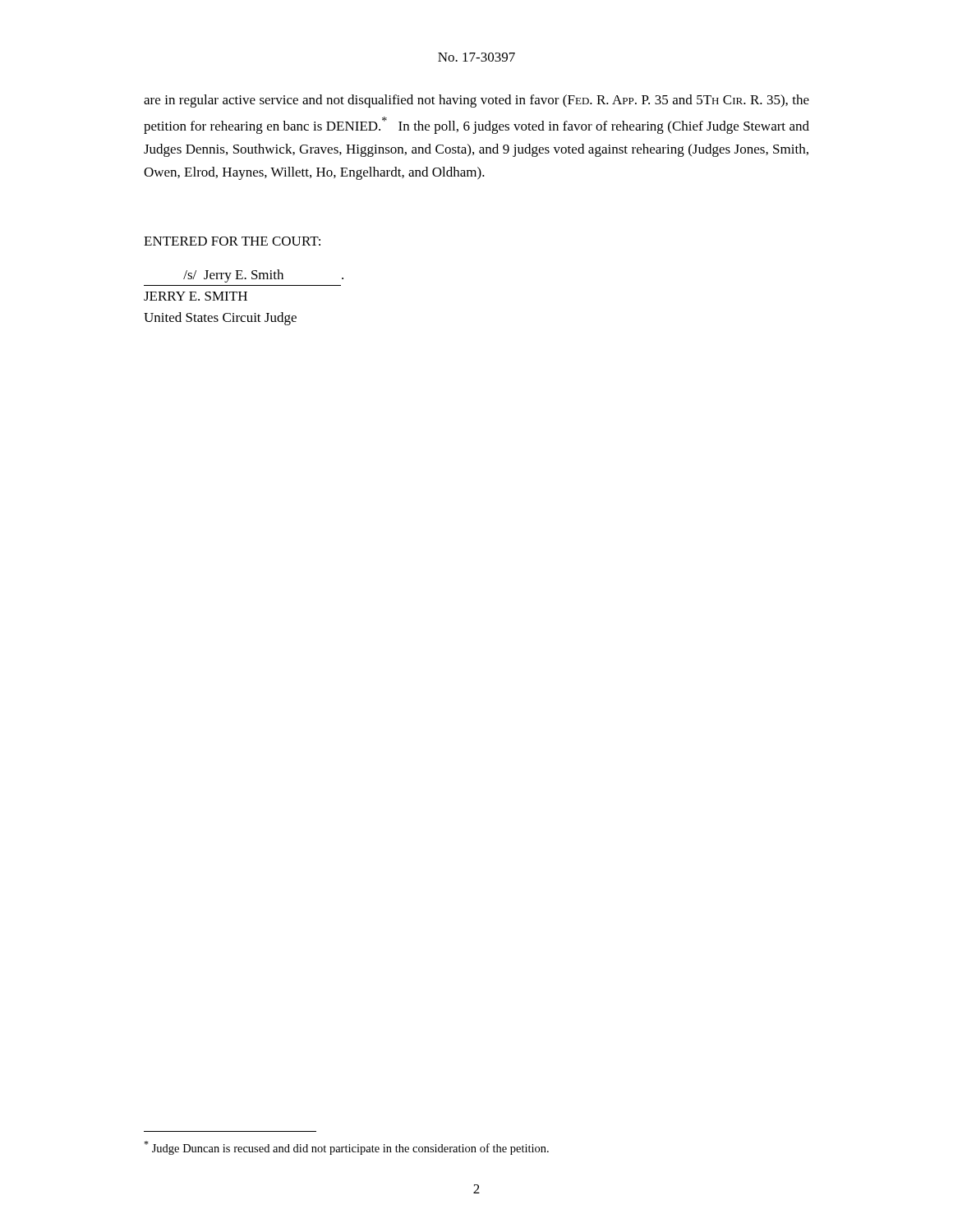The height and width of the screenshot is (1232, 953).
Task: Where is the passage that starts "ENTERED FOR THE"?
Action: (233, 241)
